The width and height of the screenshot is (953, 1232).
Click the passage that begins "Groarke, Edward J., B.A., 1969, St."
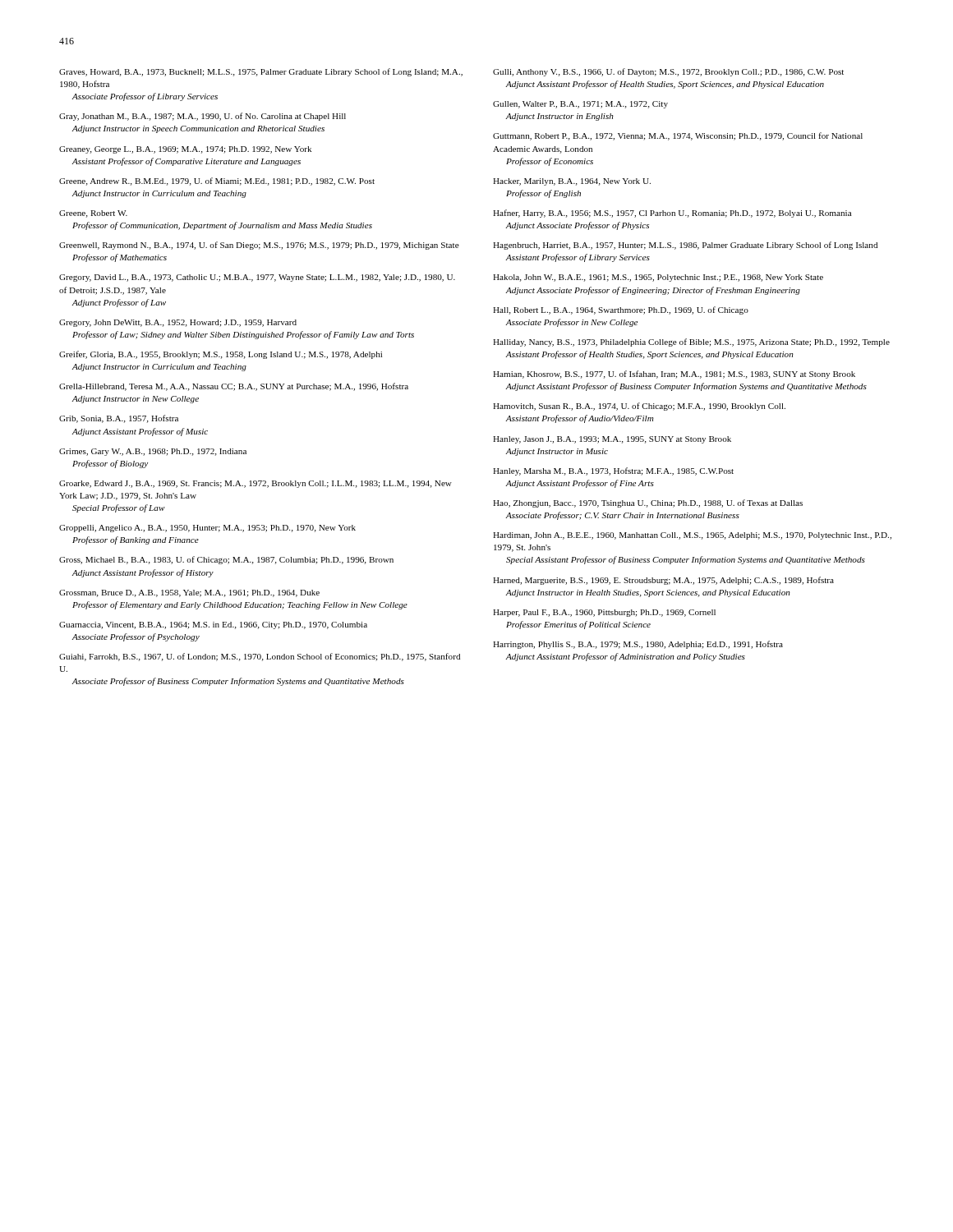click(x=261, y=496)
